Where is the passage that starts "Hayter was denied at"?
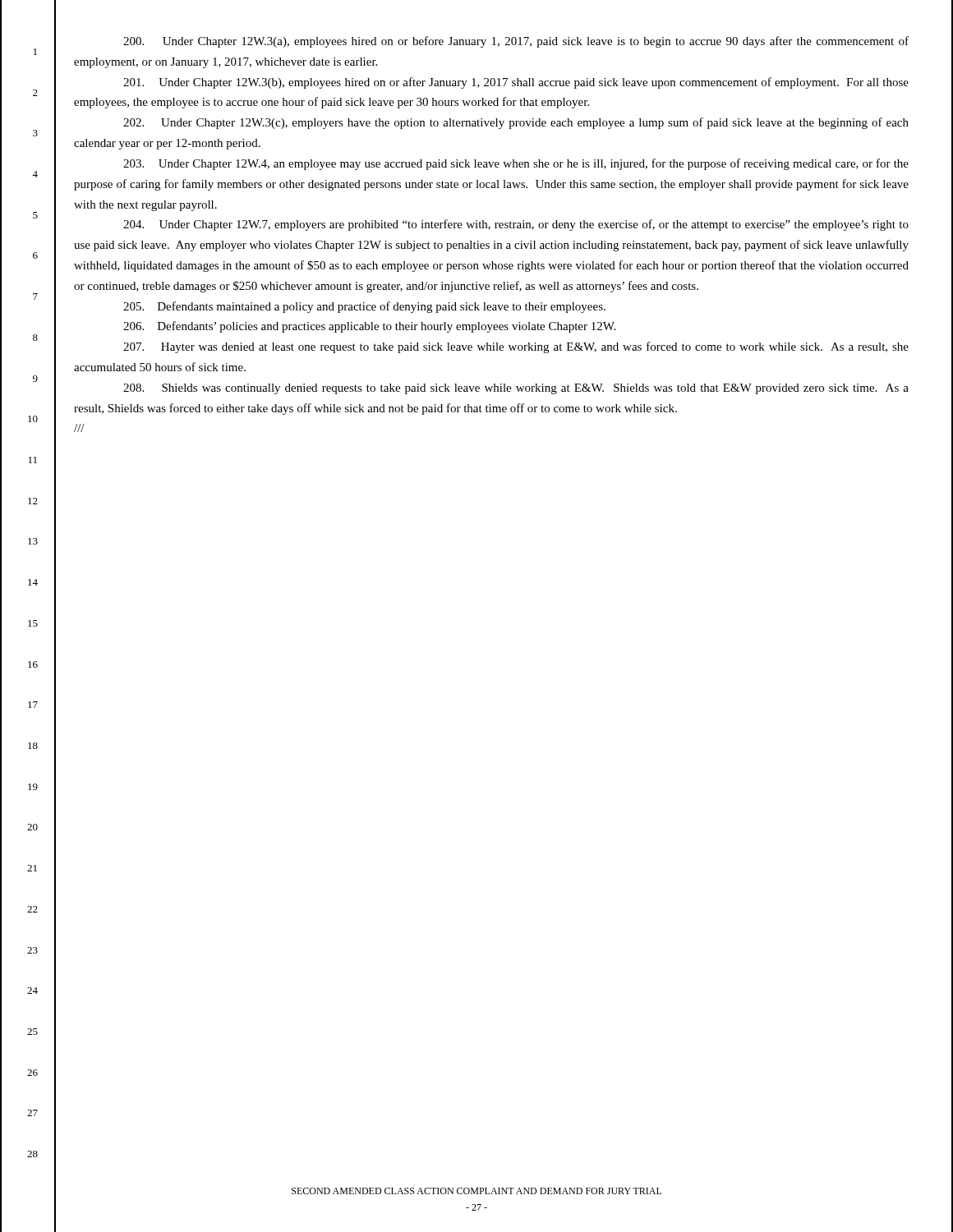 (491, 357)
